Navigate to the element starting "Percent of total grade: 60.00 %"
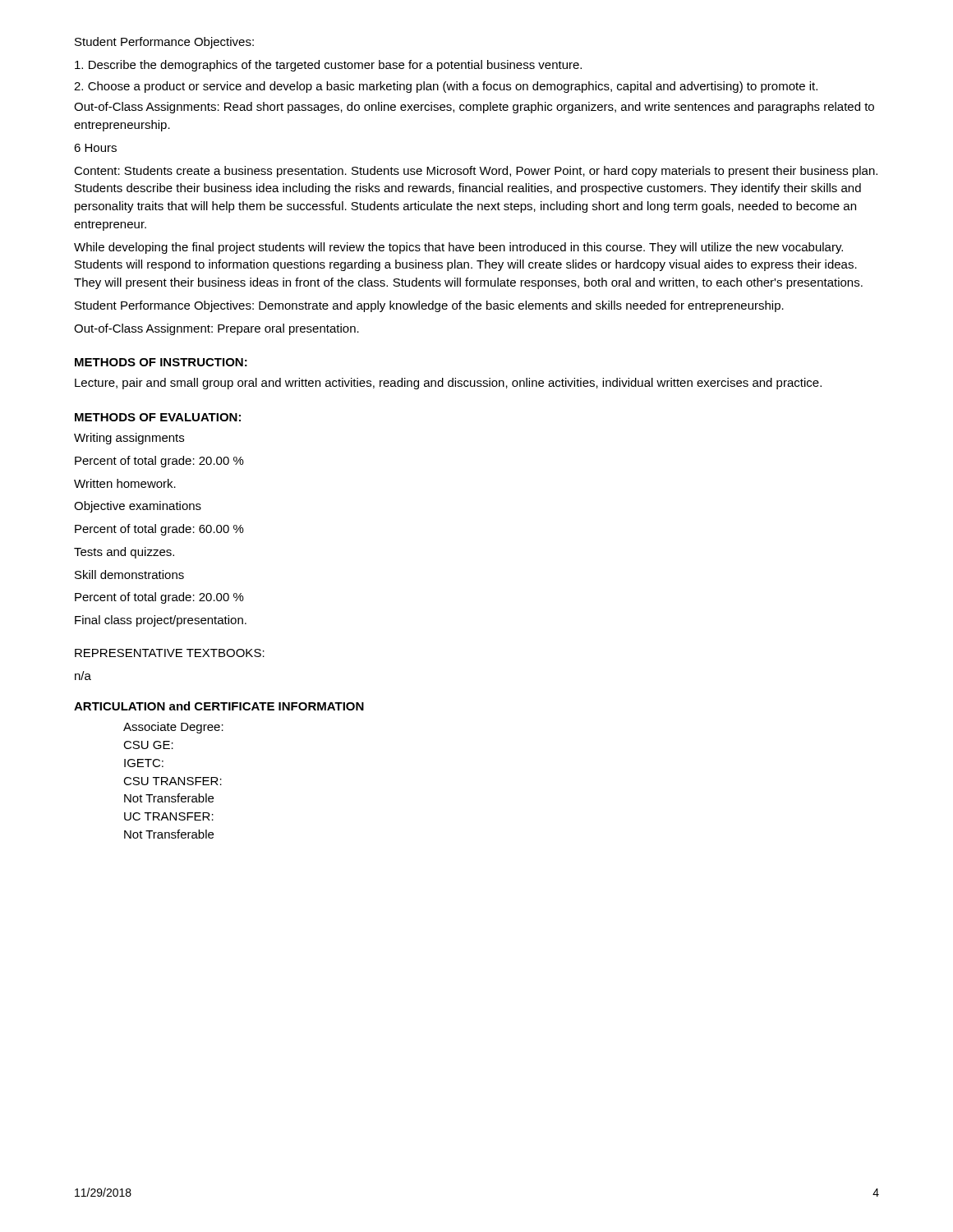Screen dimensions: 1232x953 pyautogui.click(x=159, y=529)
